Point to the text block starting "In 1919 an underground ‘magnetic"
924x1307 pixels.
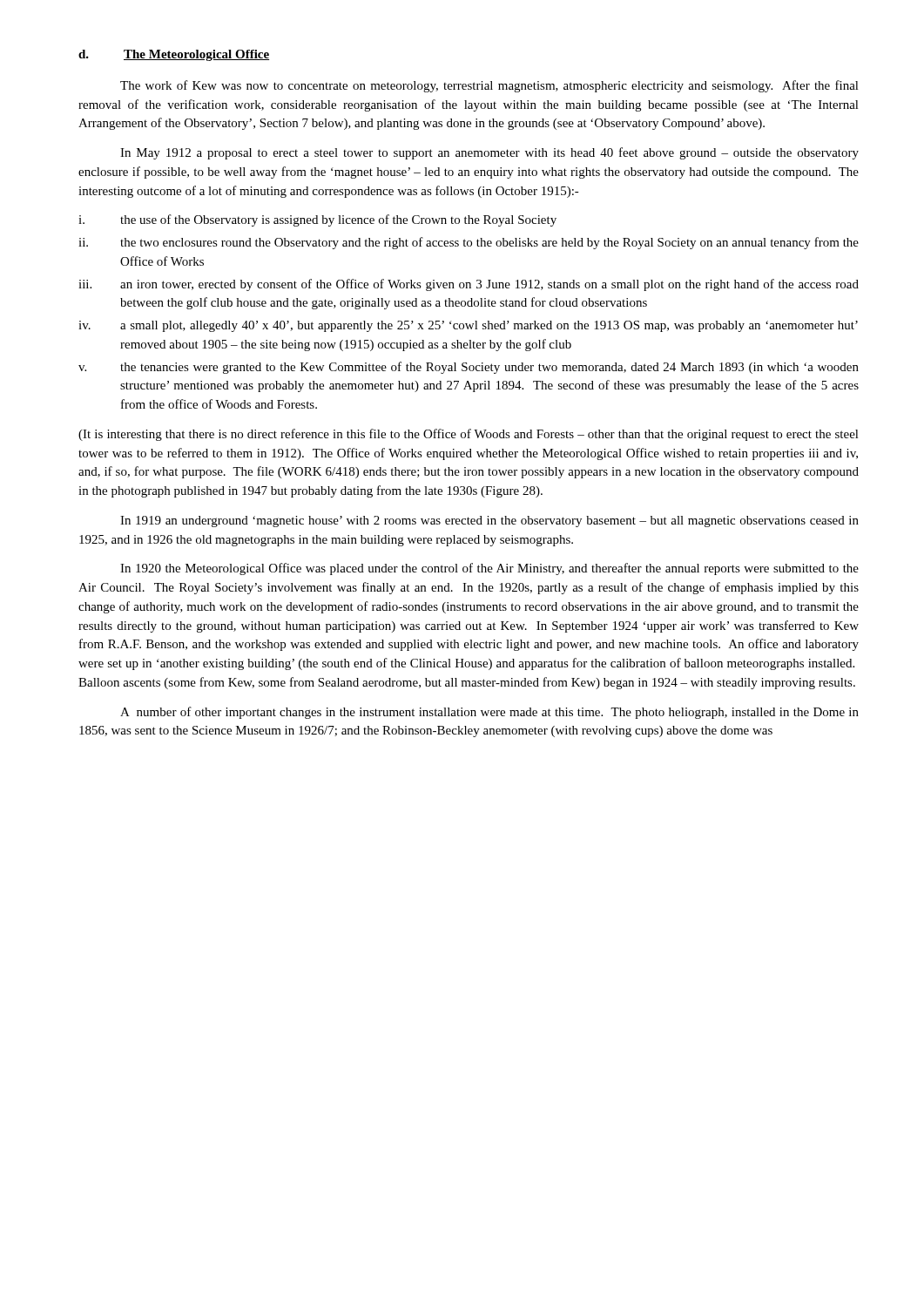click(469, 529)
